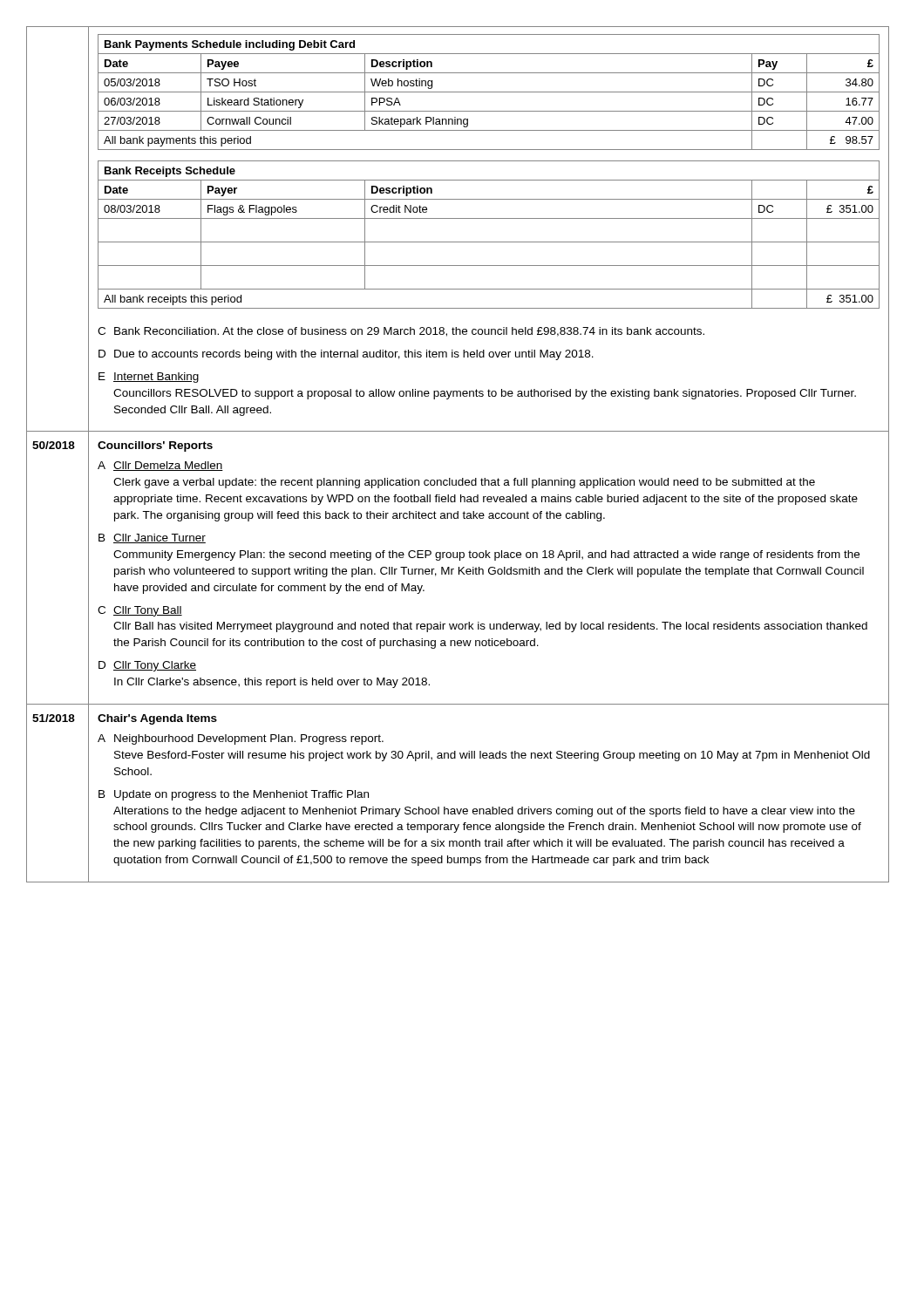Locate the text block with the text "ACllr Demelza Medlen Clerk gave a verbal"
The image size is (924, 1308).
tap(487, 491)
